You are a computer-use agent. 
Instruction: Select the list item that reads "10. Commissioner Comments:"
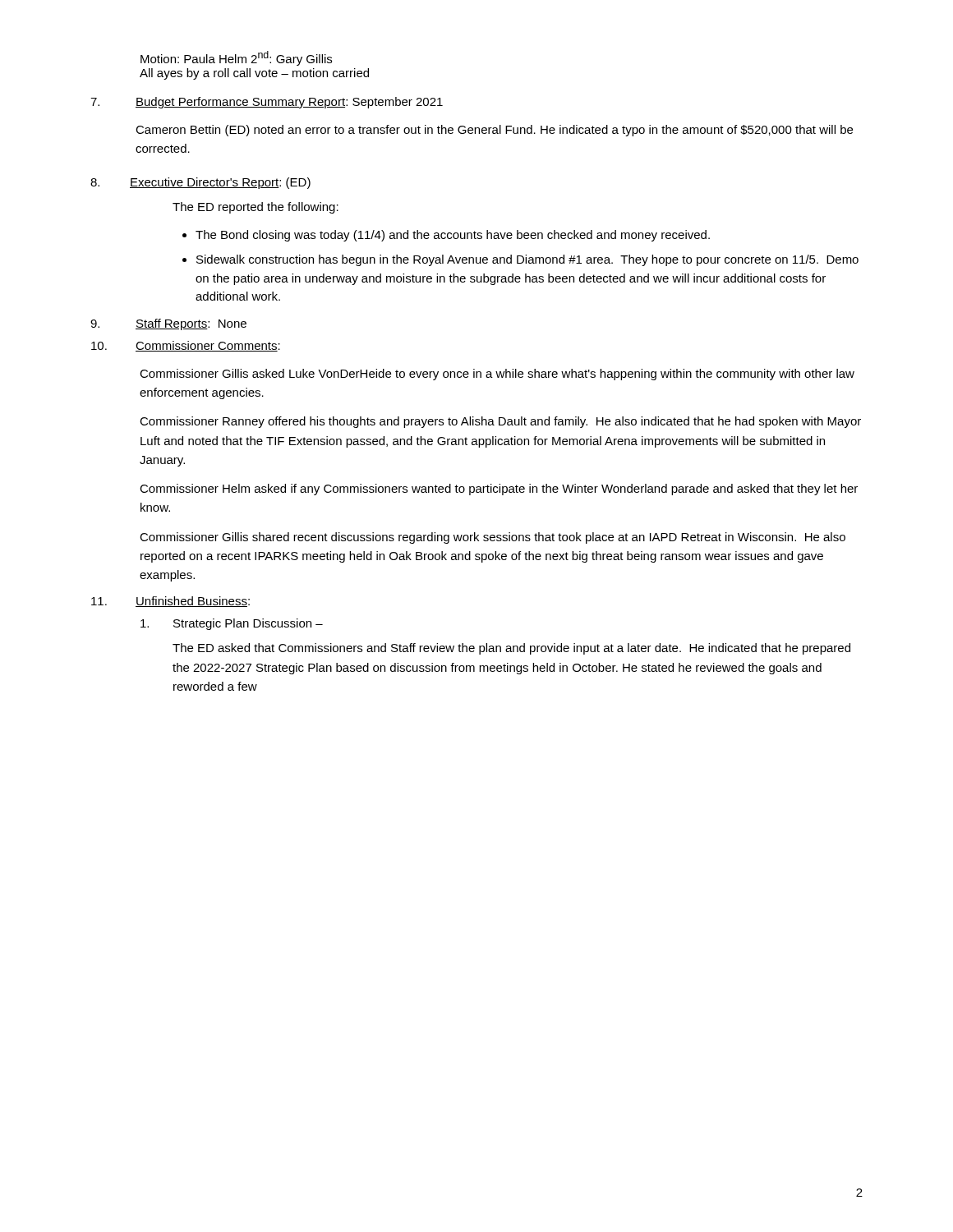point(186,346)
